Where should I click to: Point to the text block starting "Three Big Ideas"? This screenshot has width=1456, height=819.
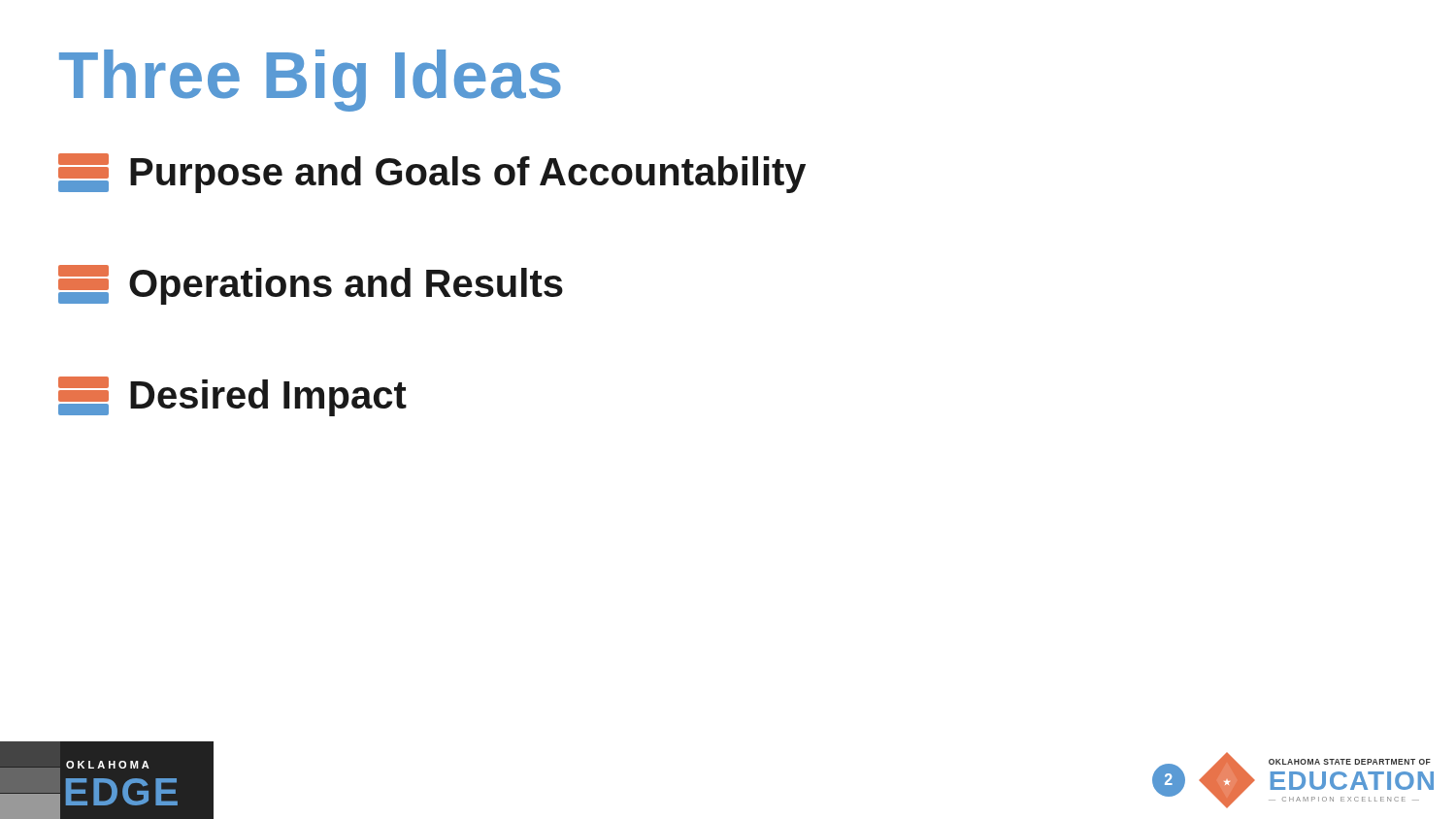point(311,75)
